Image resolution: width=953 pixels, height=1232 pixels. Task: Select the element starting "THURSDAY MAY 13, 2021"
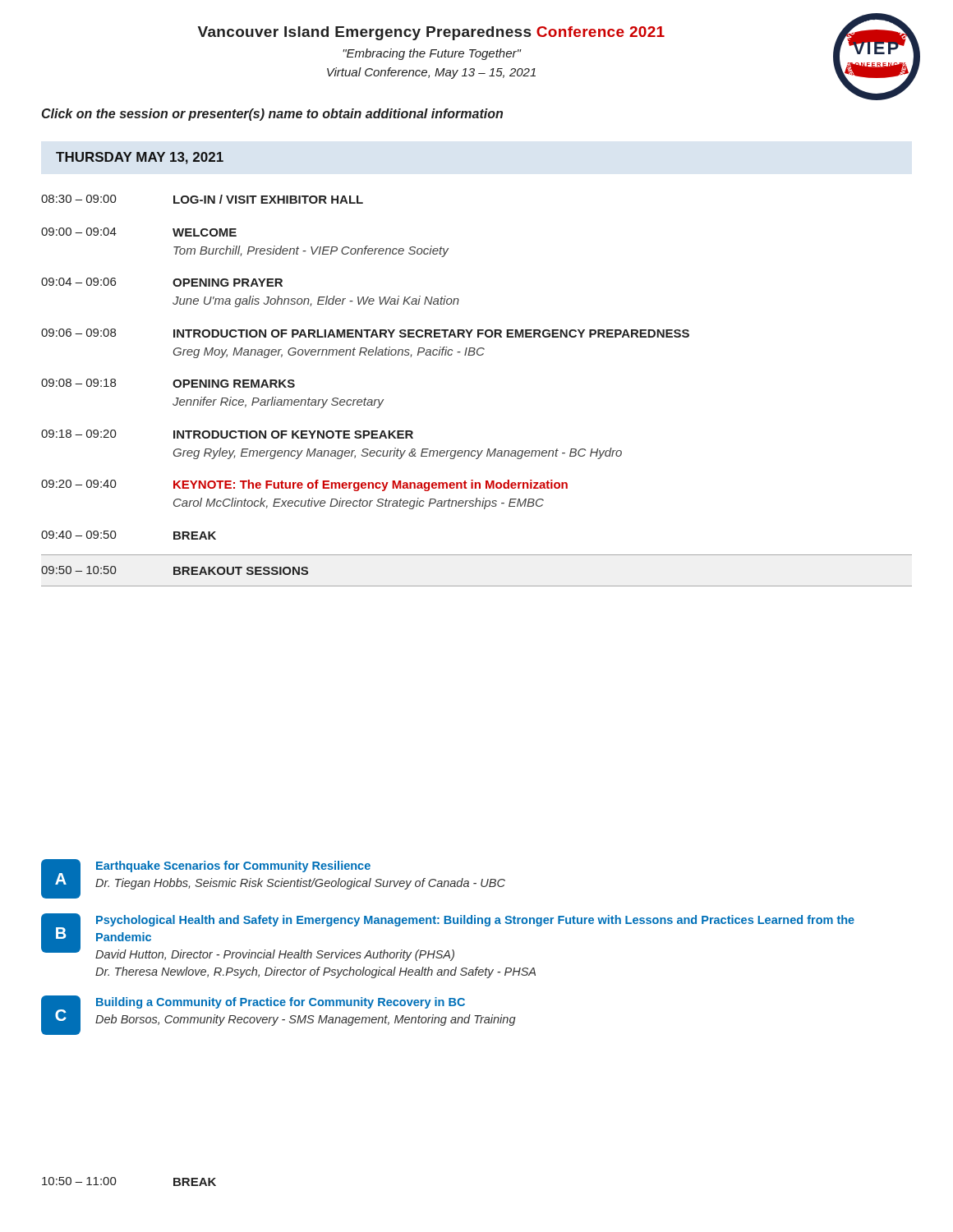pos(140,157)
